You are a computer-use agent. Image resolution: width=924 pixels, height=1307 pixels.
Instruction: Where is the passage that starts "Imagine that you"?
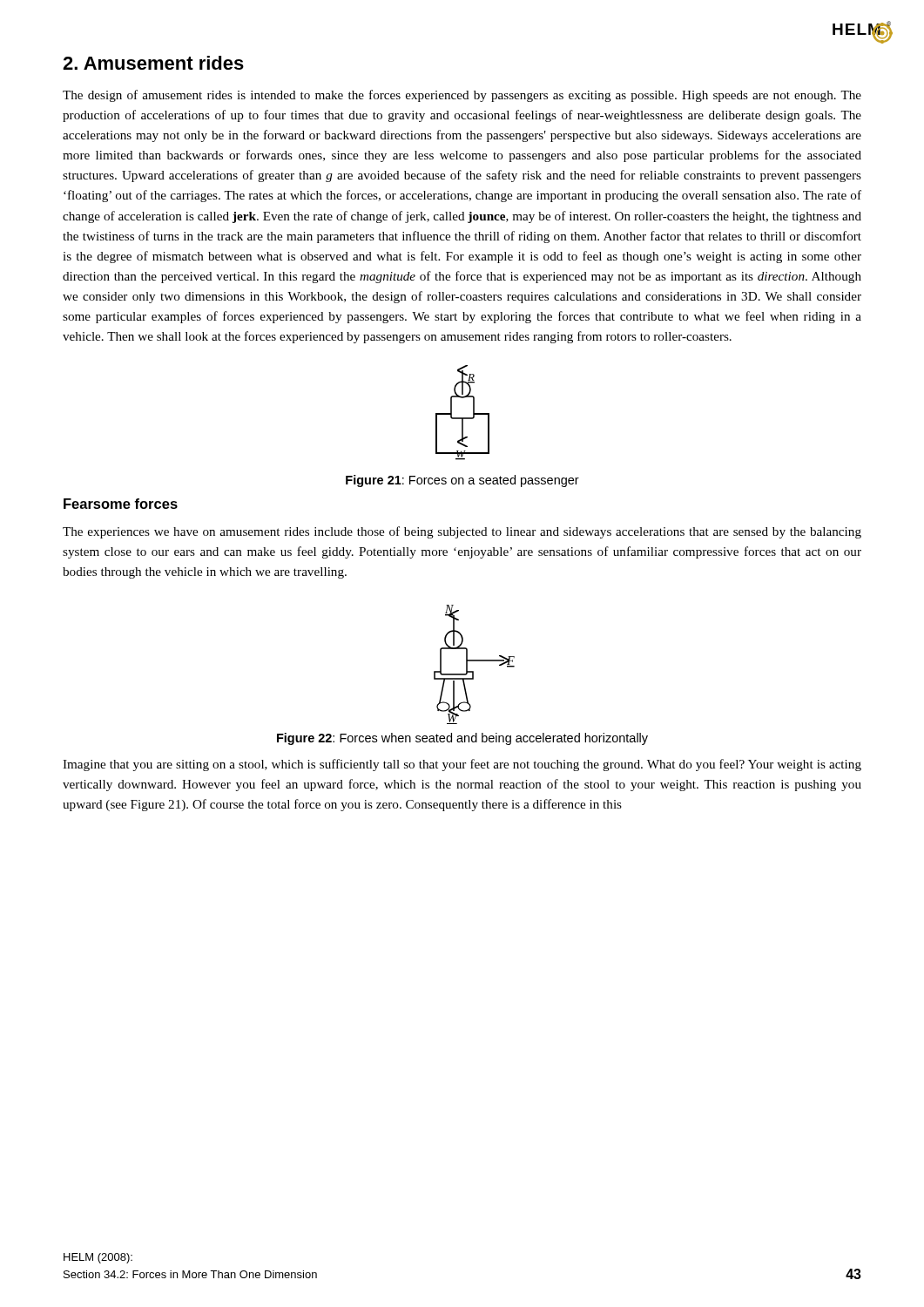tap(462, 783)
